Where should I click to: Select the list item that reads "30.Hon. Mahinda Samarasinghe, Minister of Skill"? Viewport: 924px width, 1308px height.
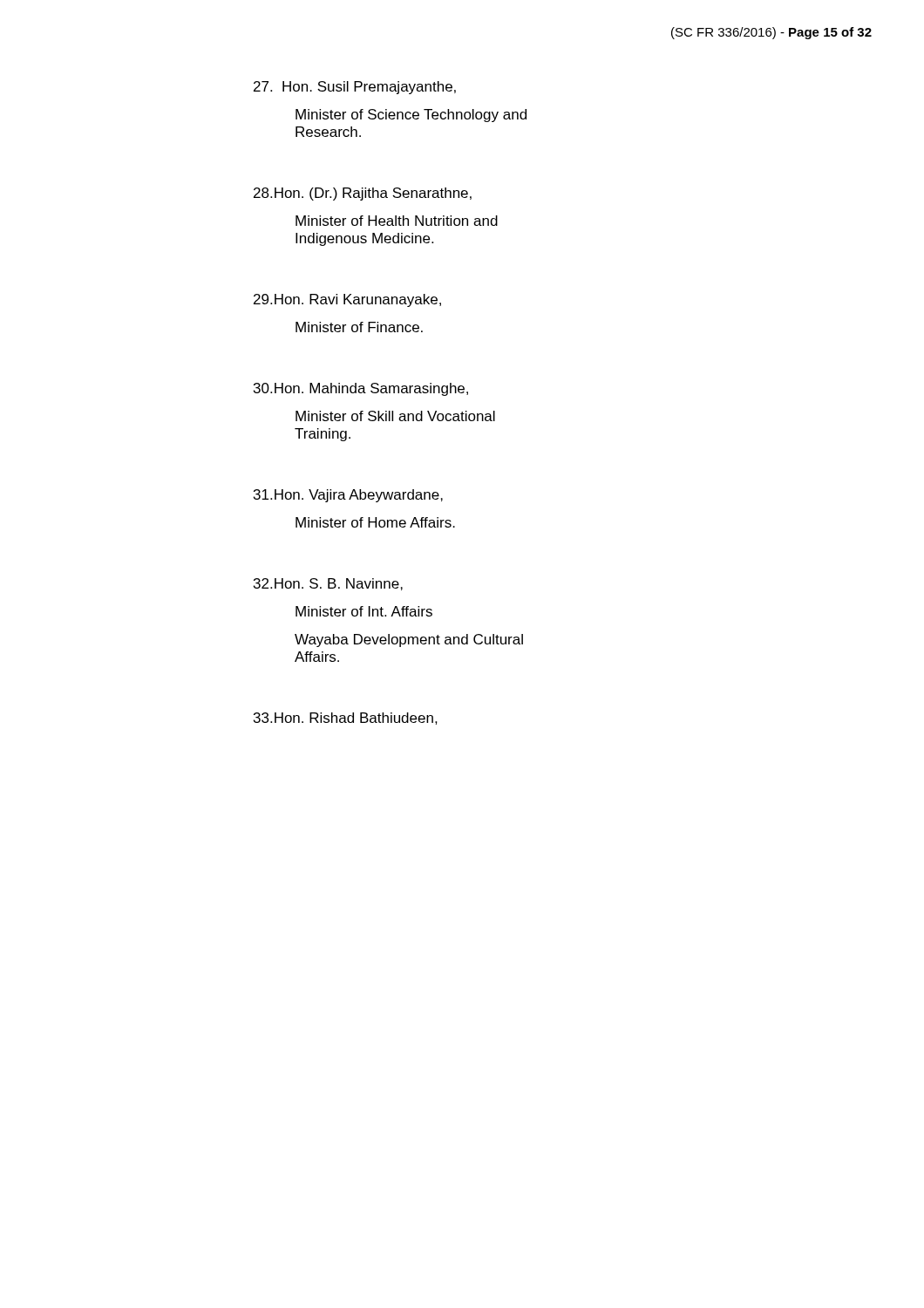click(361, 389)
